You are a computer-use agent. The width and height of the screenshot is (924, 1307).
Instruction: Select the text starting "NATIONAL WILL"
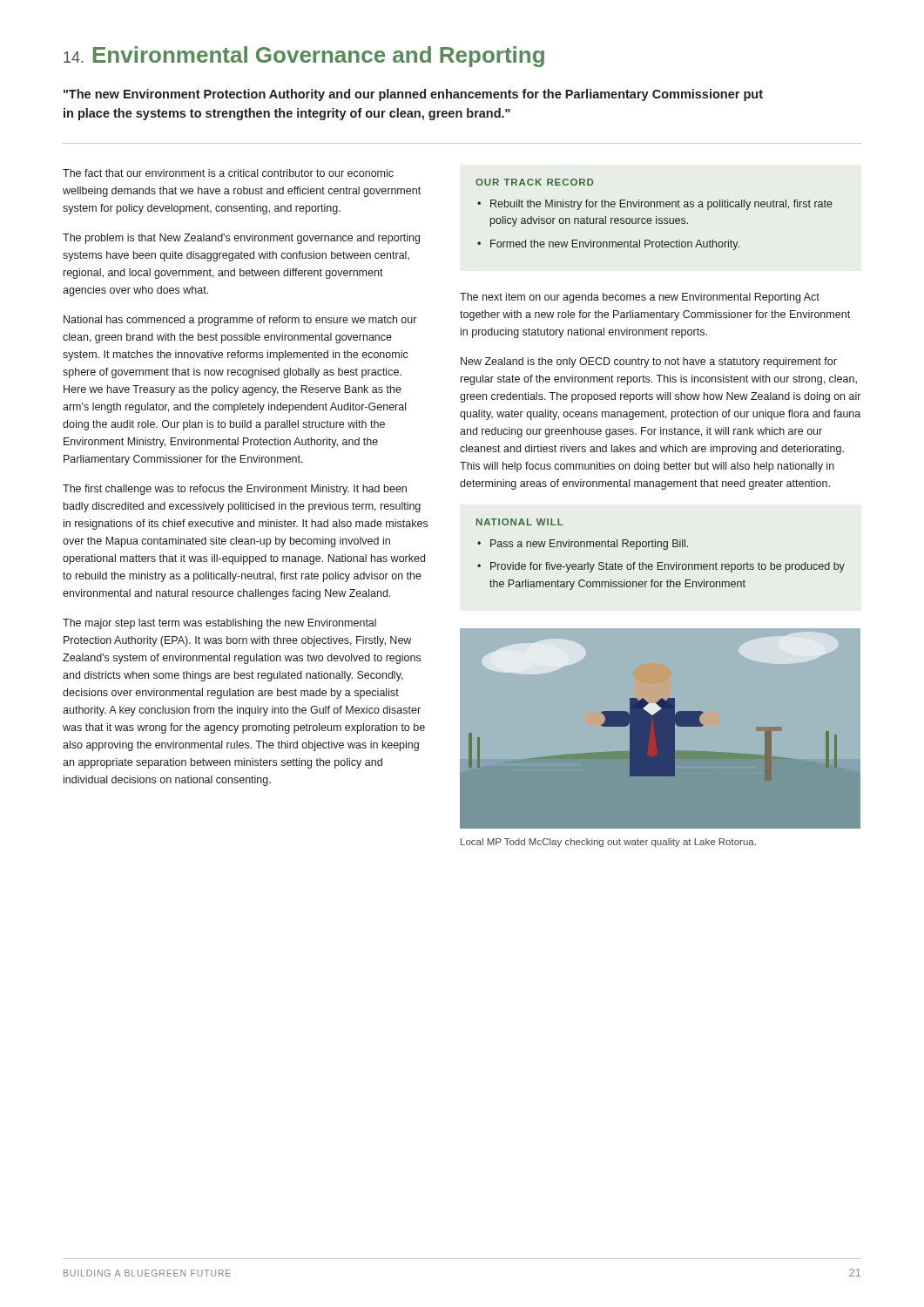pyautogui.click(x=520, y=522)
